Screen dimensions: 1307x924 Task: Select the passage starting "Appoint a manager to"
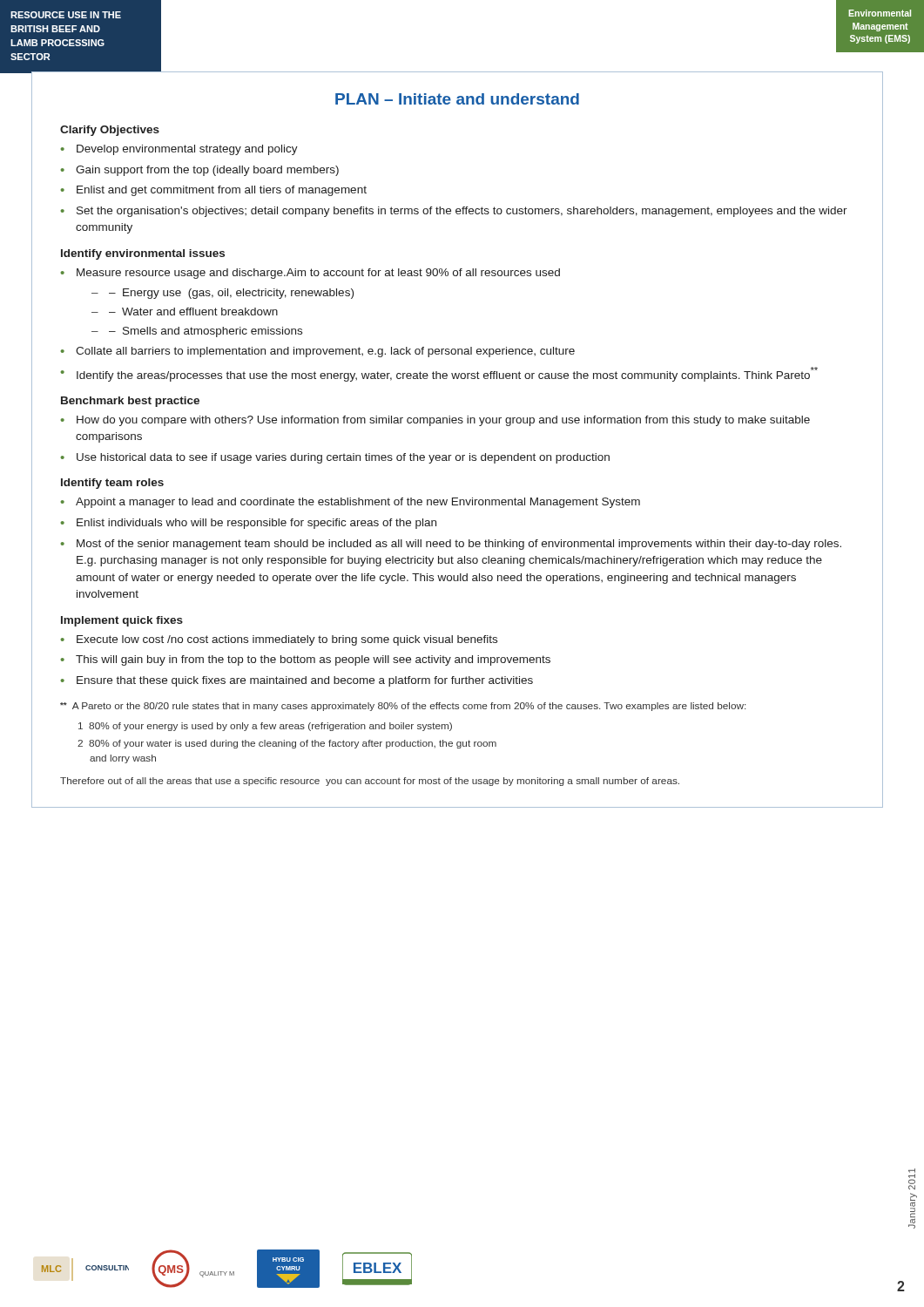pyautogui.click(x=358, y=502)
